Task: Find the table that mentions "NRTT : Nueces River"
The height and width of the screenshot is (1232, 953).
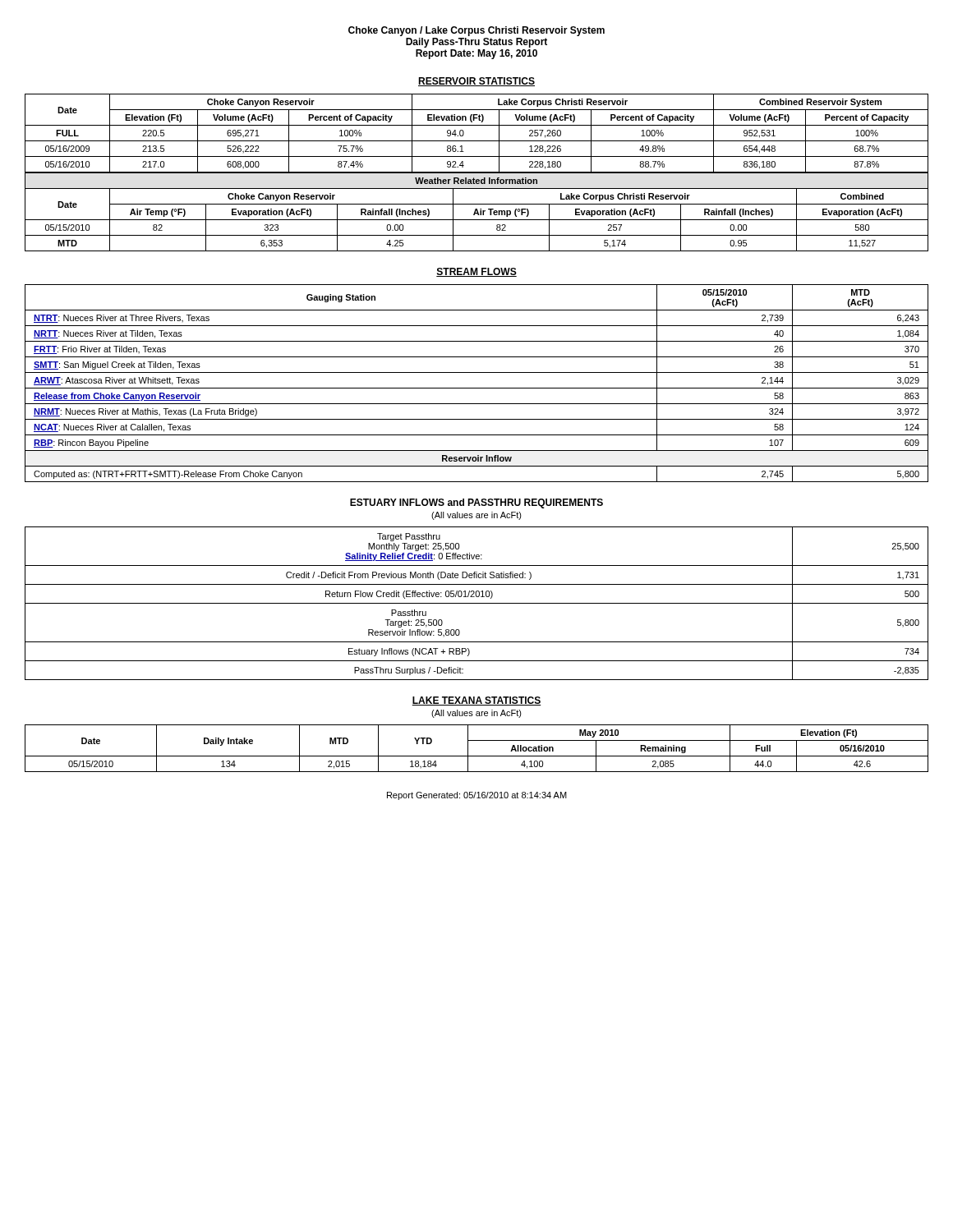Action: (x=476, y=383)
